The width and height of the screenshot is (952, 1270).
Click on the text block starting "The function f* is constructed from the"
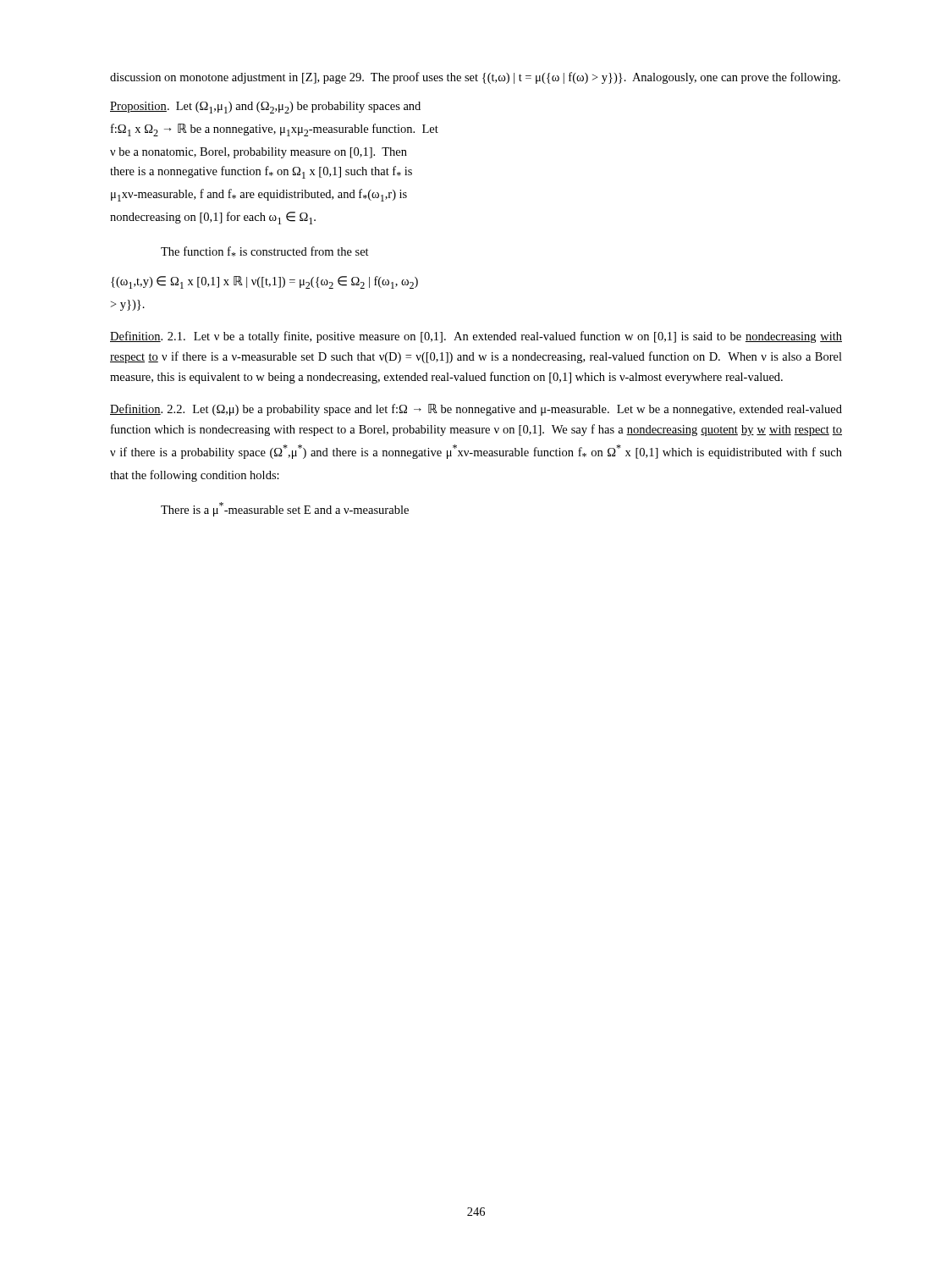(x=265, y=251)
